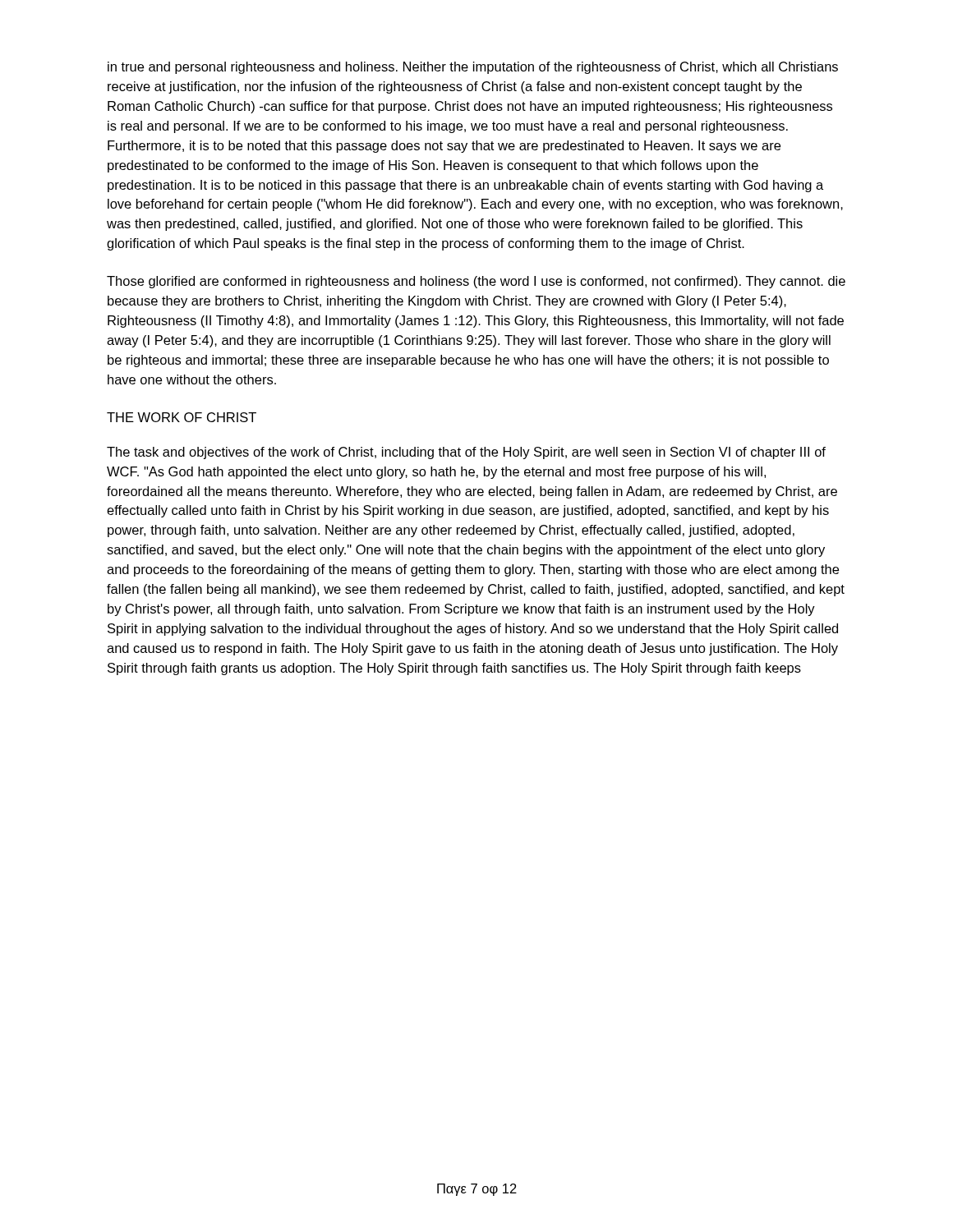Point to the text block starting "Those glorified are conformed in"
The height and width of the screenshot is (1232, 953).
point(476,330)
